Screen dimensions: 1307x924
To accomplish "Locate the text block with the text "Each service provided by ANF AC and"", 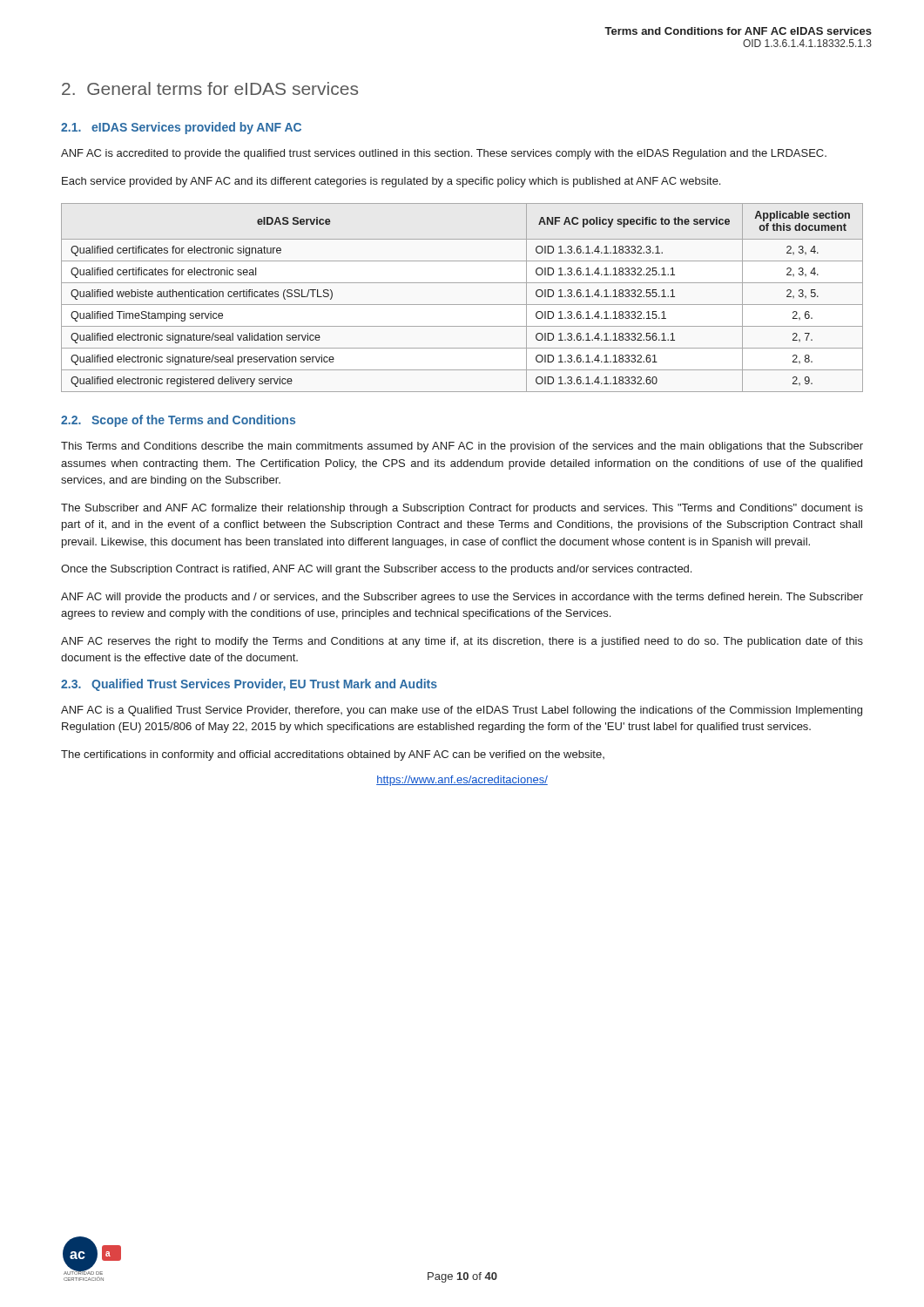I will pyautogui.click(x=391, y=180).
